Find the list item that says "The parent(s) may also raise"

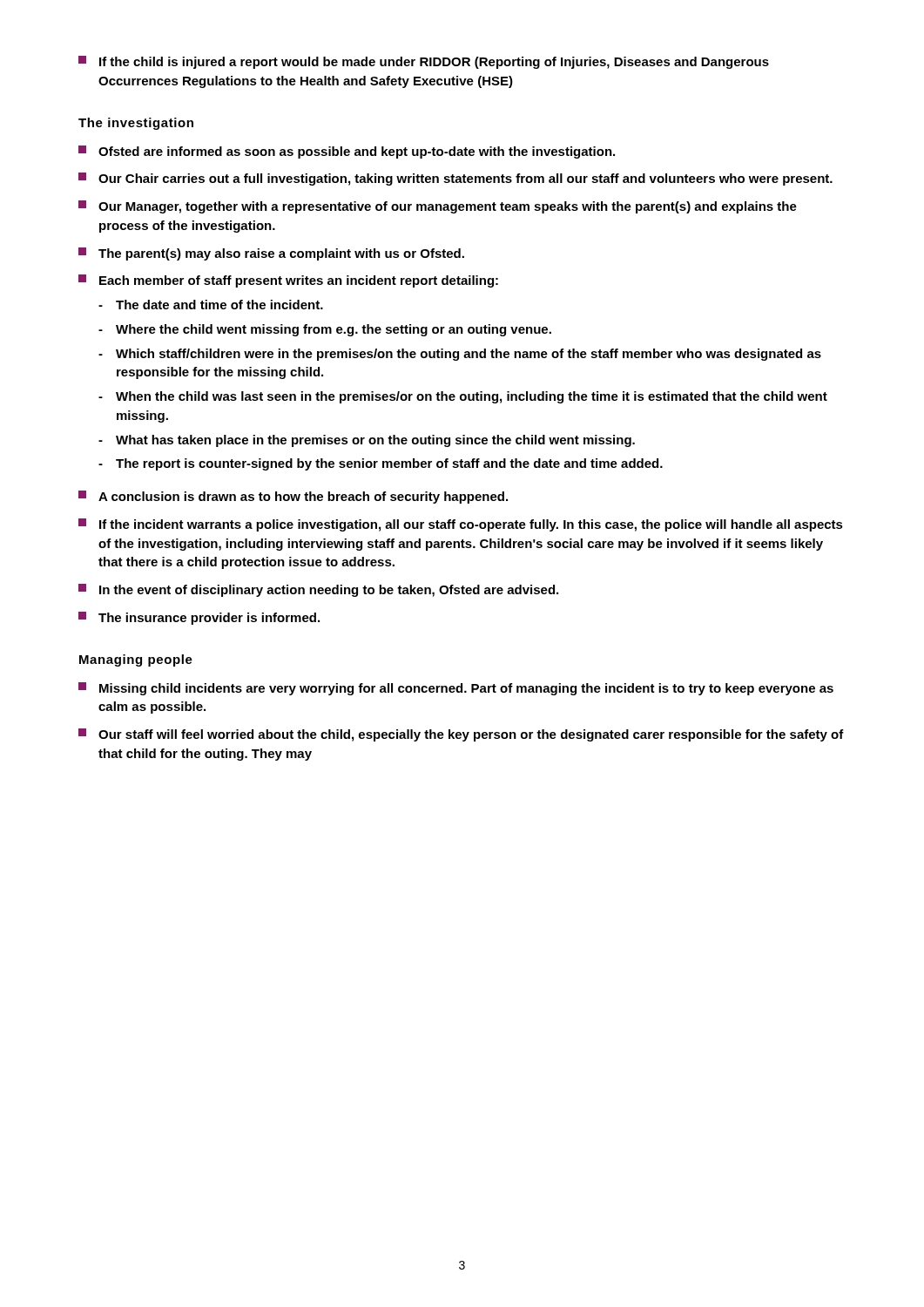462,253
